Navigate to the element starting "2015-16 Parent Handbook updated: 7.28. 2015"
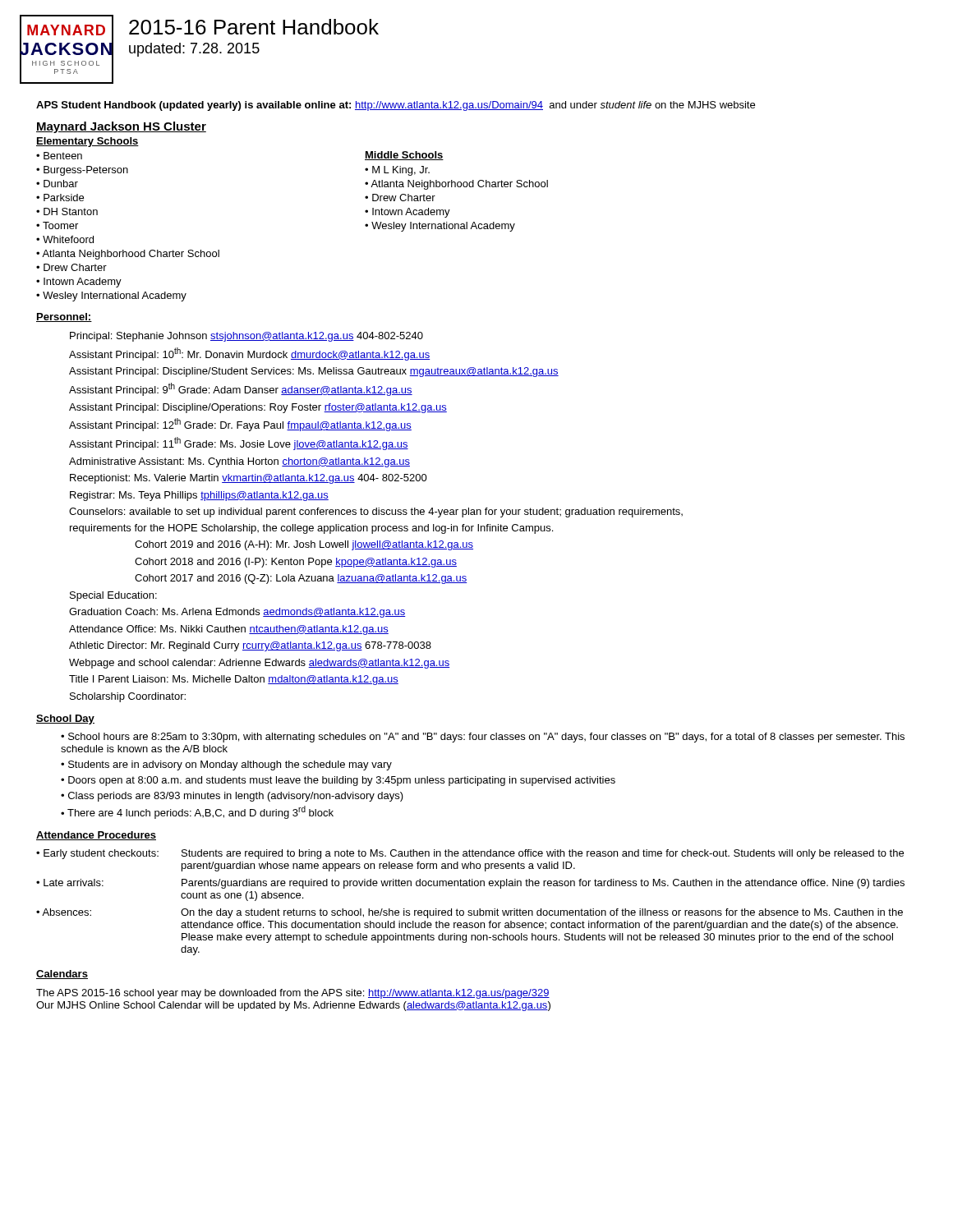Image resolution: width=953 pixels, height=1232 pixels. 253,36
